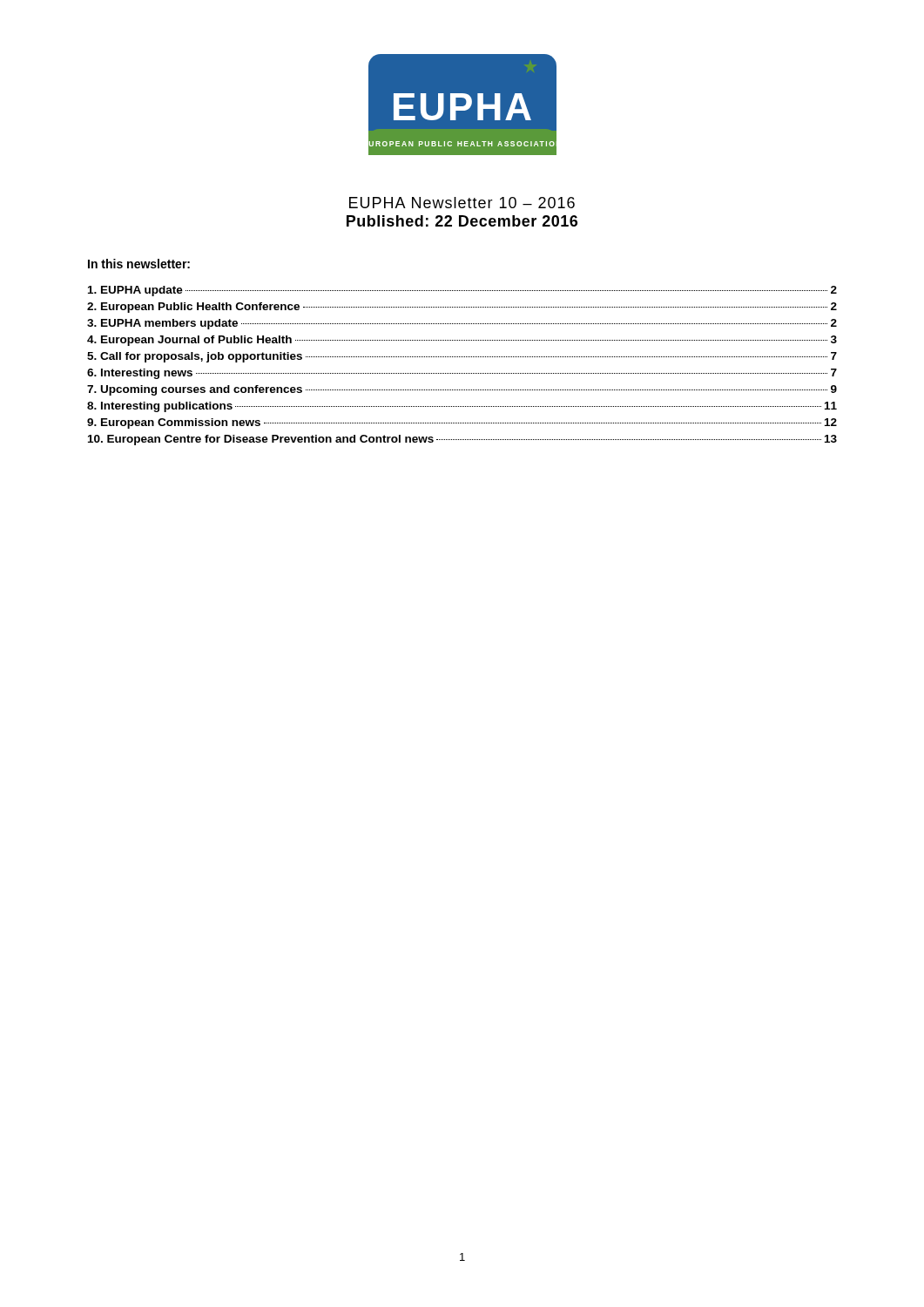Click on the text block starting "EUPHA update 2"
This screenshot has height=1307, width=924.
pyautogui.click(x=462, y=290)
